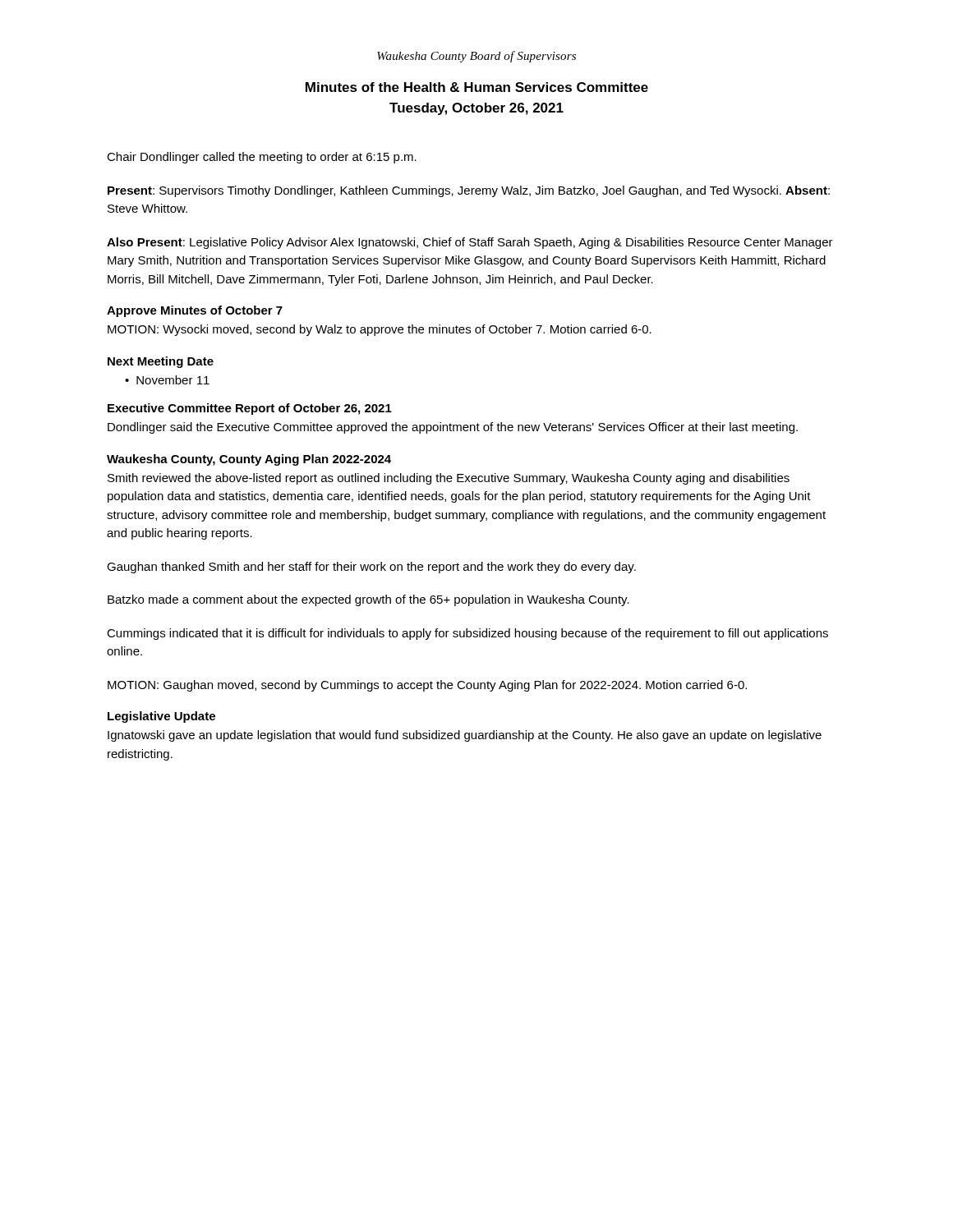Locate the text "Waukesha County, County Aging Plan 2022-2024"
The image size is (953, 1232).
point(249,459)
